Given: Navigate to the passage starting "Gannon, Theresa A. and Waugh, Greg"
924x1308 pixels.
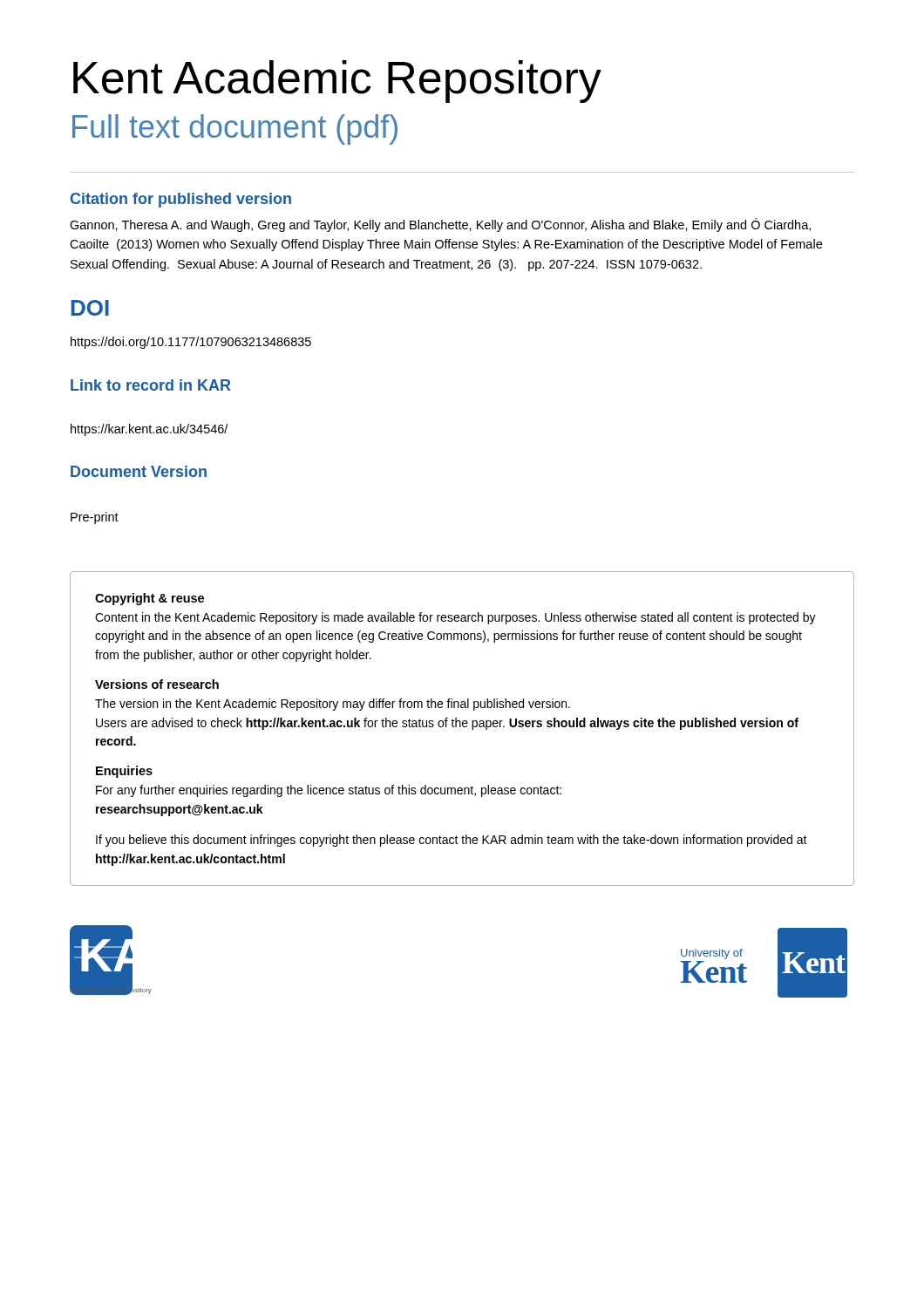Looking at the screenshot, I should [446, 245].
